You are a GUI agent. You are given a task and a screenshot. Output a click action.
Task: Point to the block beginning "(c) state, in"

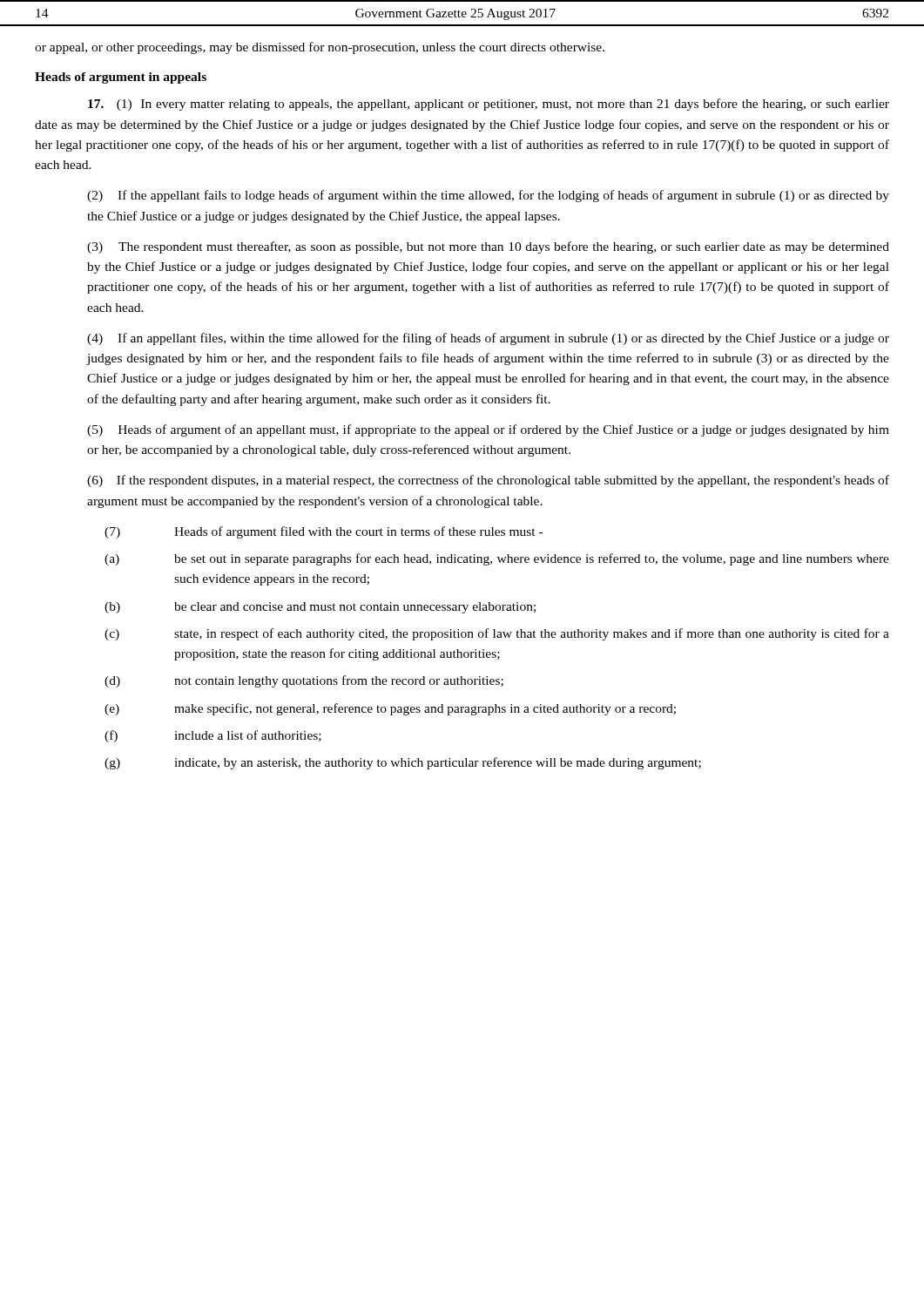click(462, 643)
